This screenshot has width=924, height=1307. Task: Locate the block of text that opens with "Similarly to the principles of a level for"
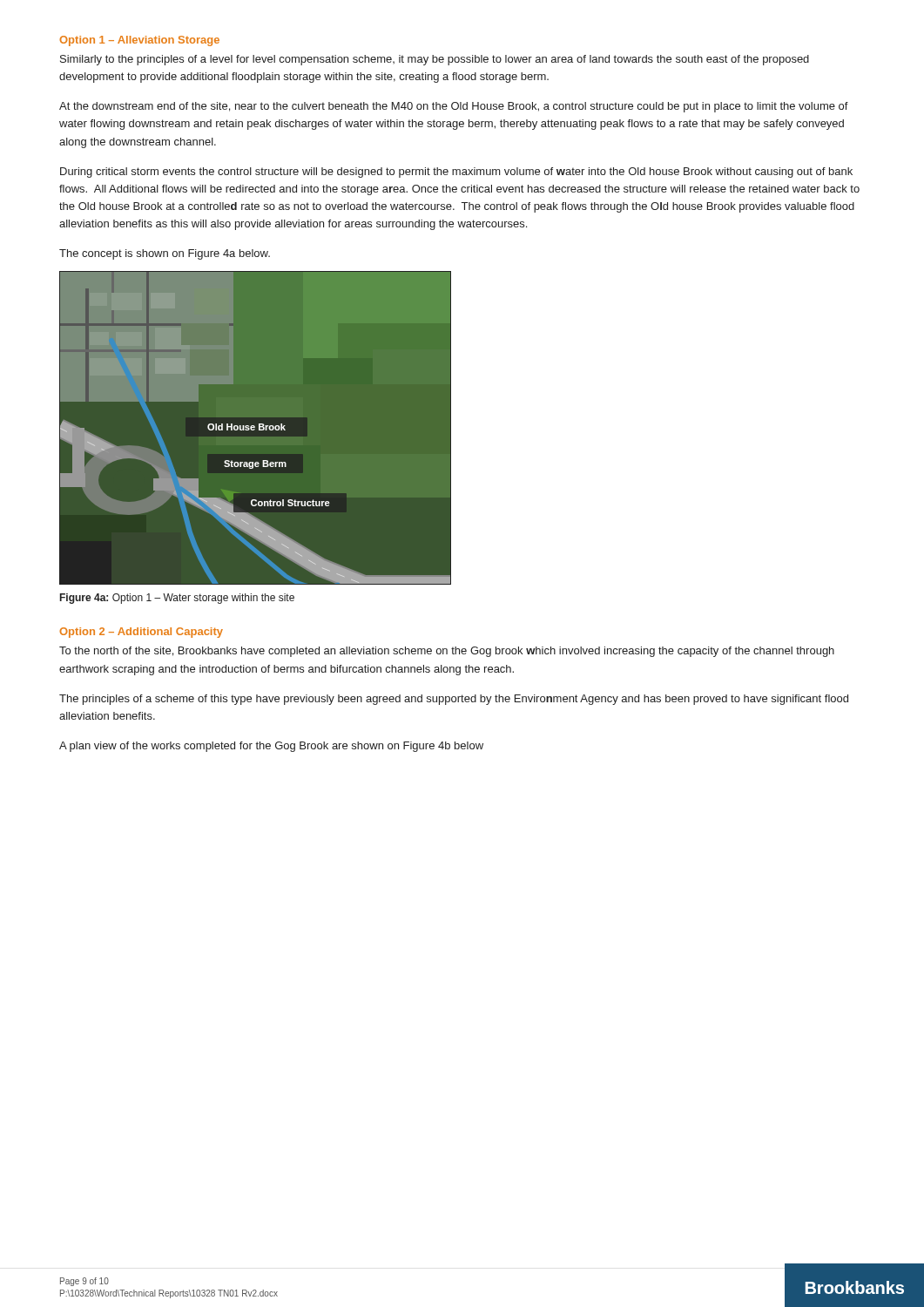(x=434, y=68)
